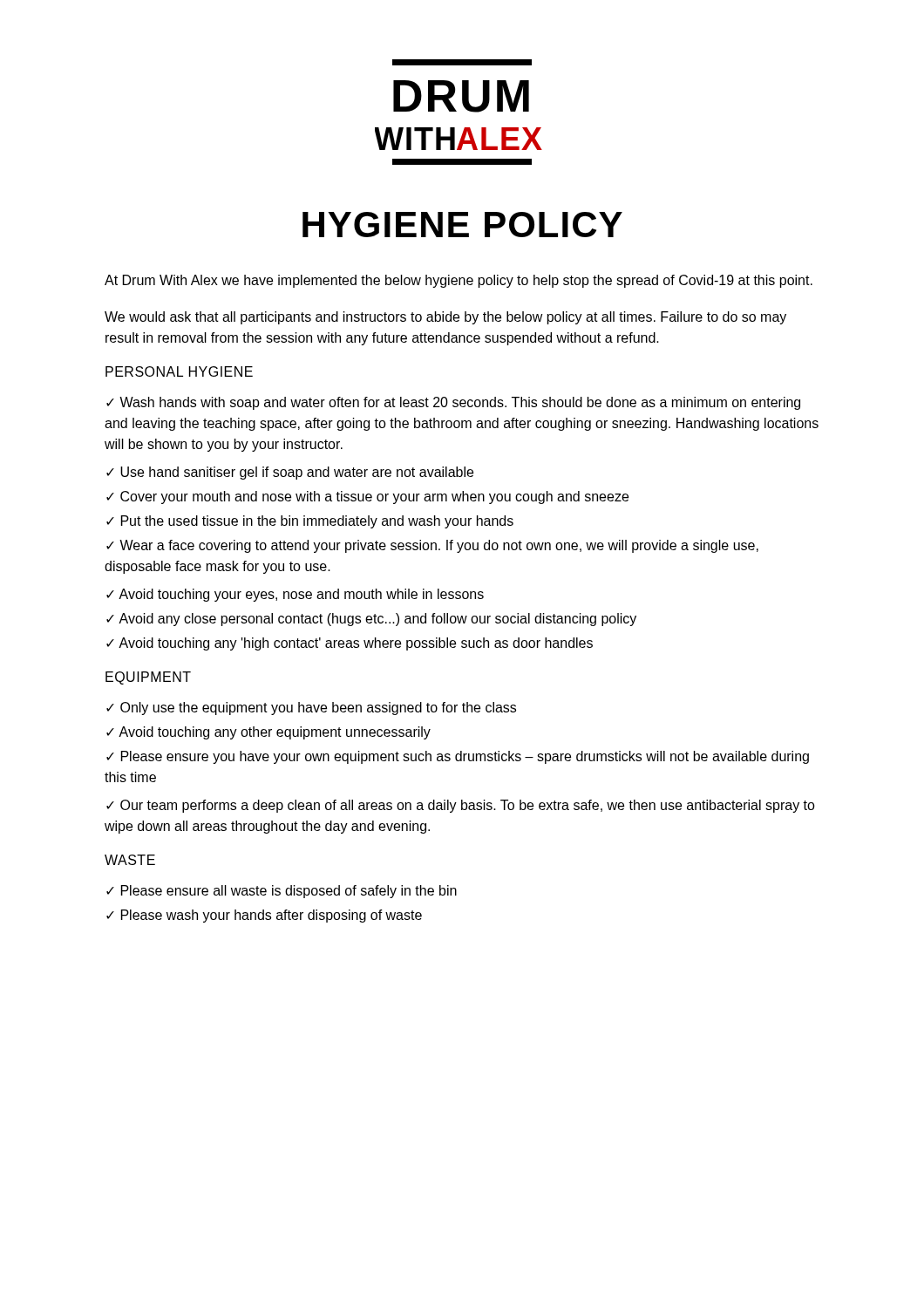
Task: Find the list item with the text "✓ Avoid touching any 'high contact'"
Action: click(349, 643)
